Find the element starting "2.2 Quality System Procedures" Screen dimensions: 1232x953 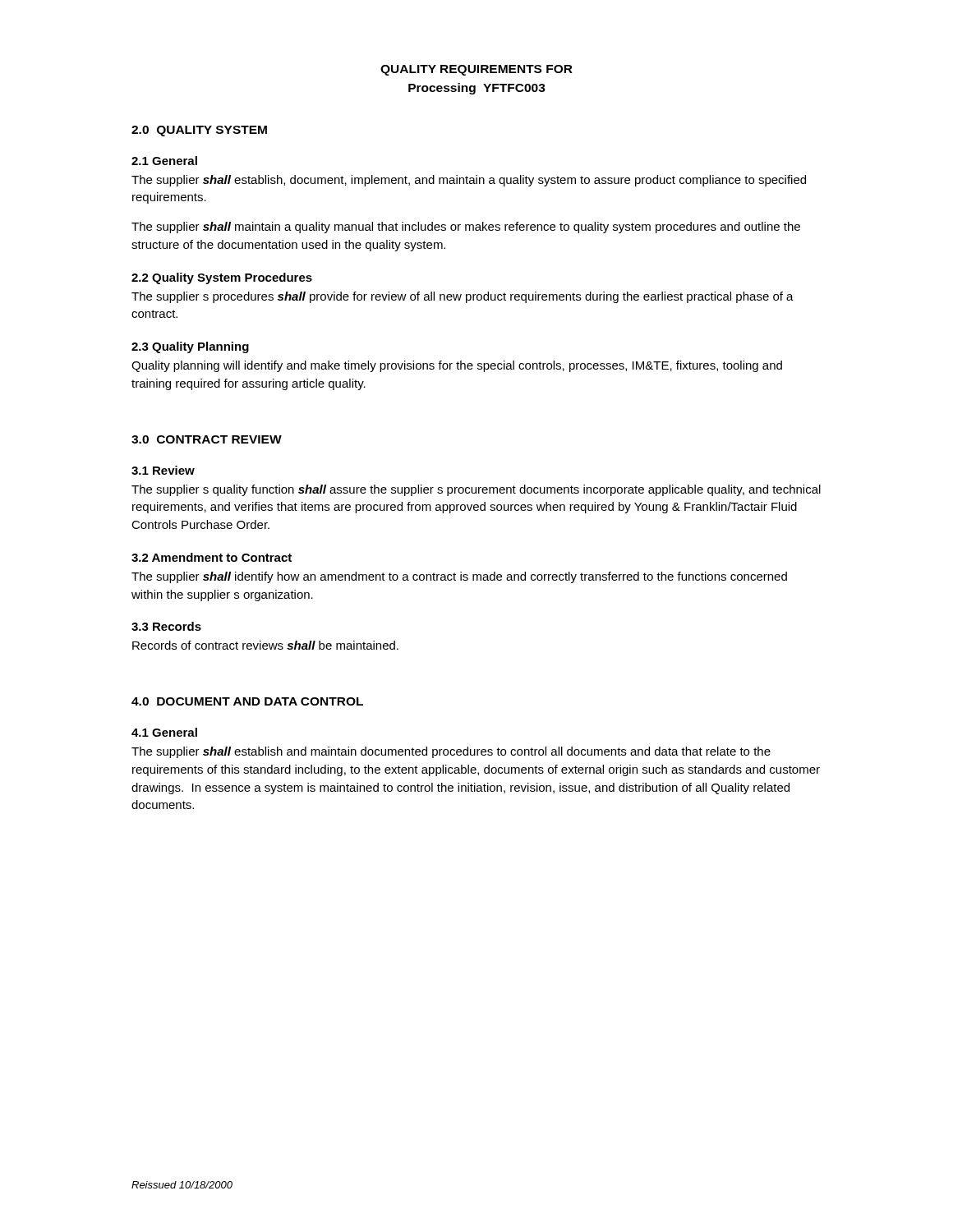(222, 277)
